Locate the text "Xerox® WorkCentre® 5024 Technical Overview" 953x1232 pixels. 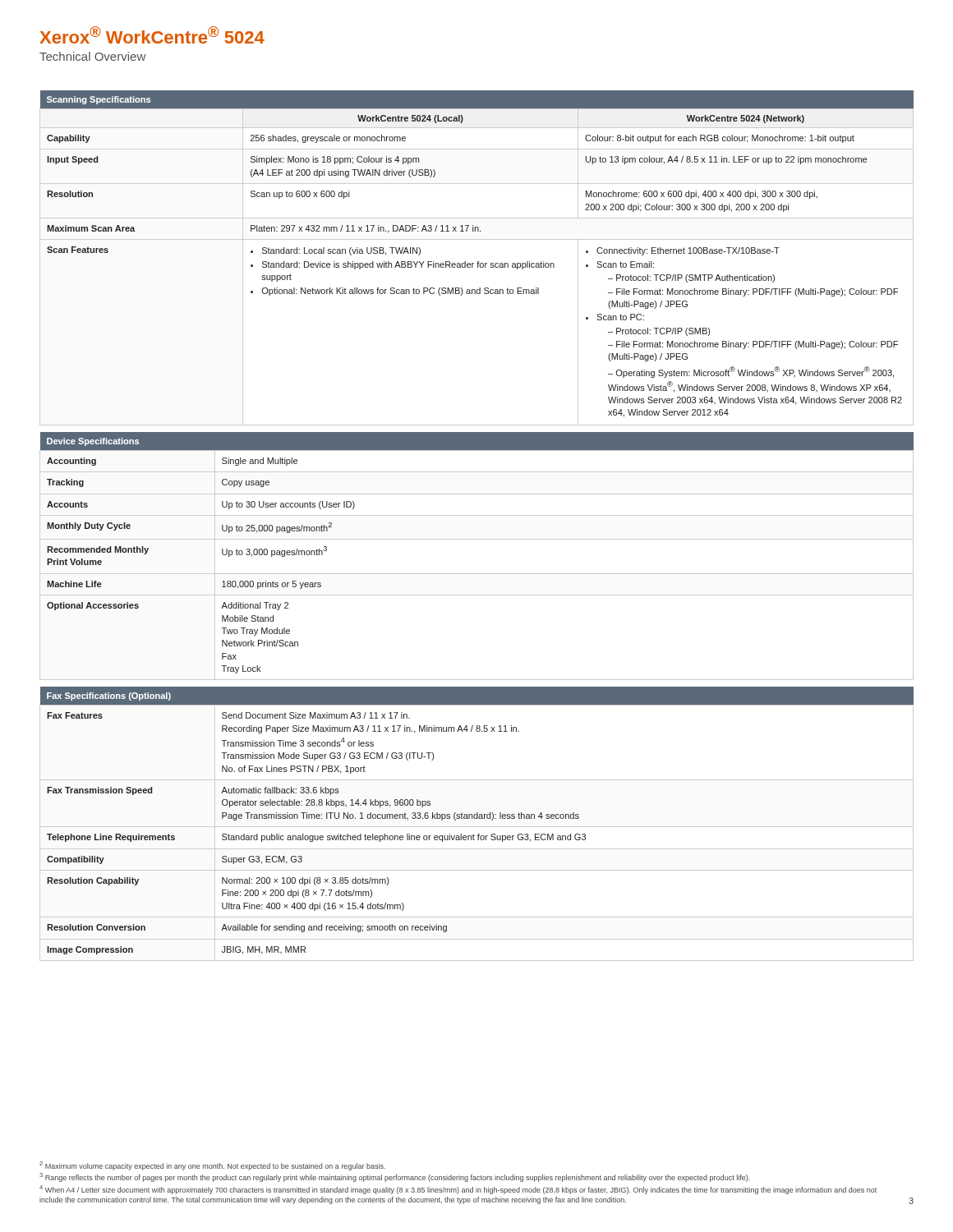pos(152,43)
